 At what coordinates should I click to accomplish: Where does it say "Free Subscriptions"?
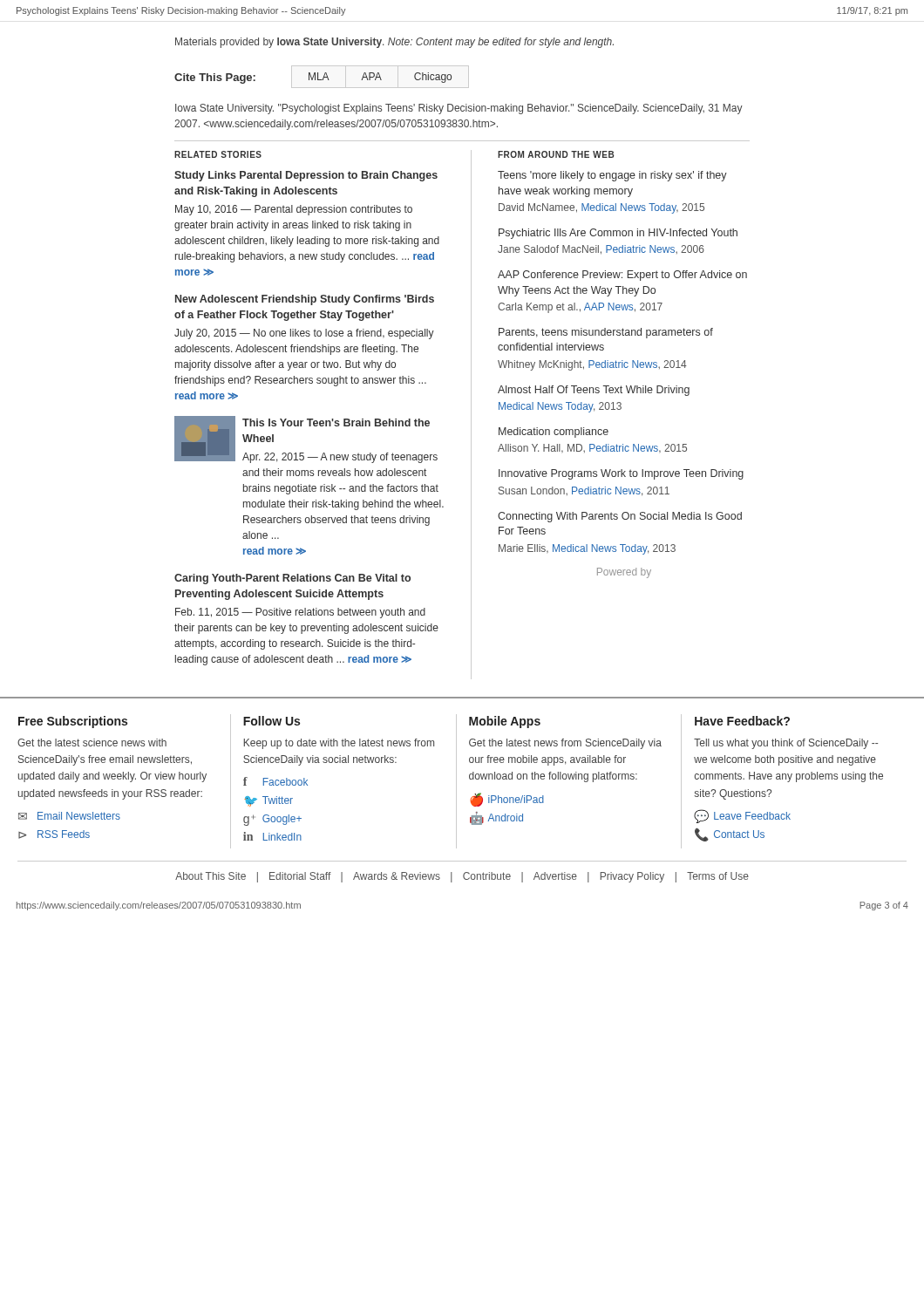click(73, 721)
